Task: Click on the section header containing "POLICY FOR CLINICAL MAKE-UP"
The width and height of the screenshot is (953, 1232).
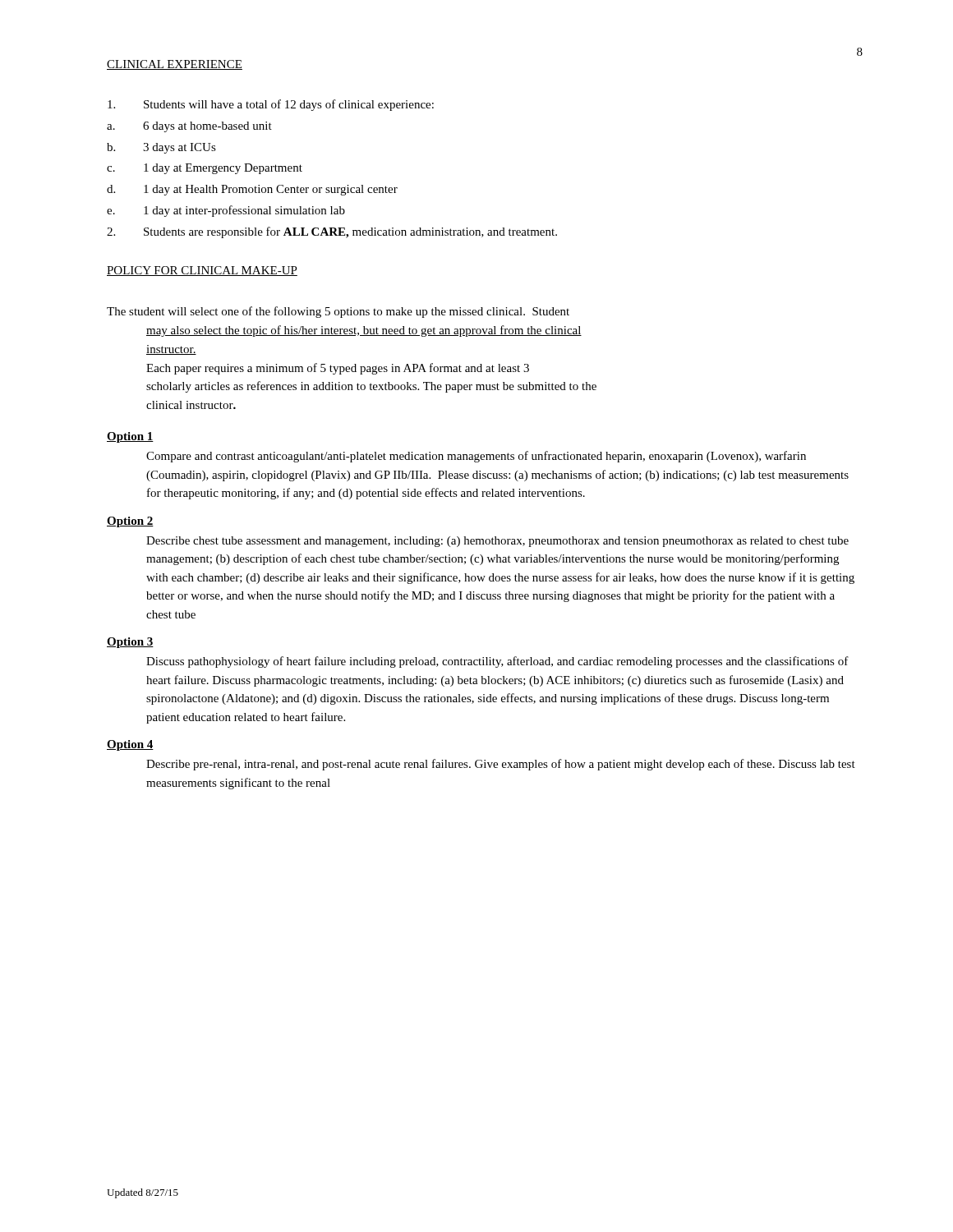Action: coord(202,271)
